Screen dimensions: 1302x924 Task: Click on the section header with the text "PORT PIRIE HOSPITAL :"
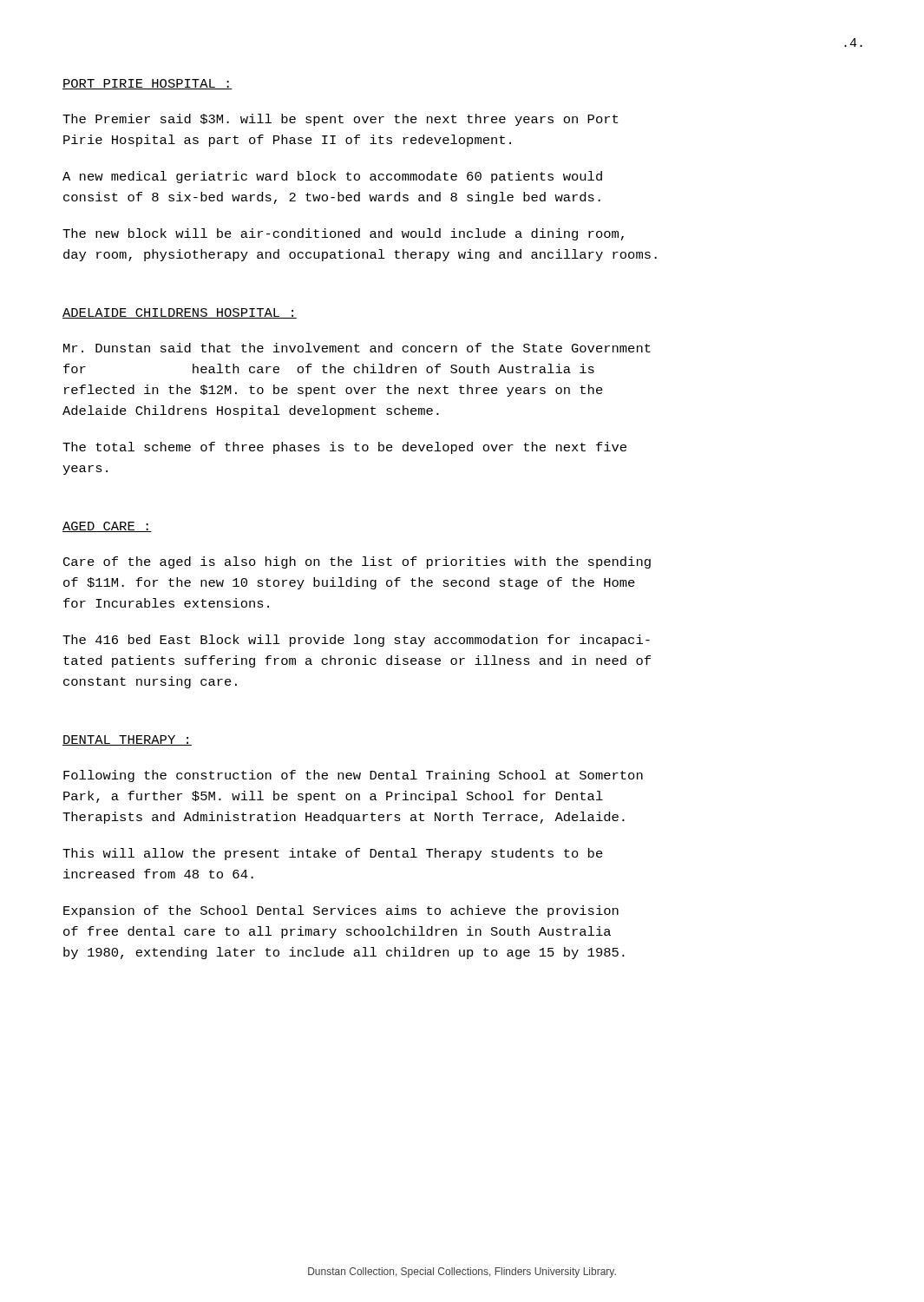(x=147, y=84)
